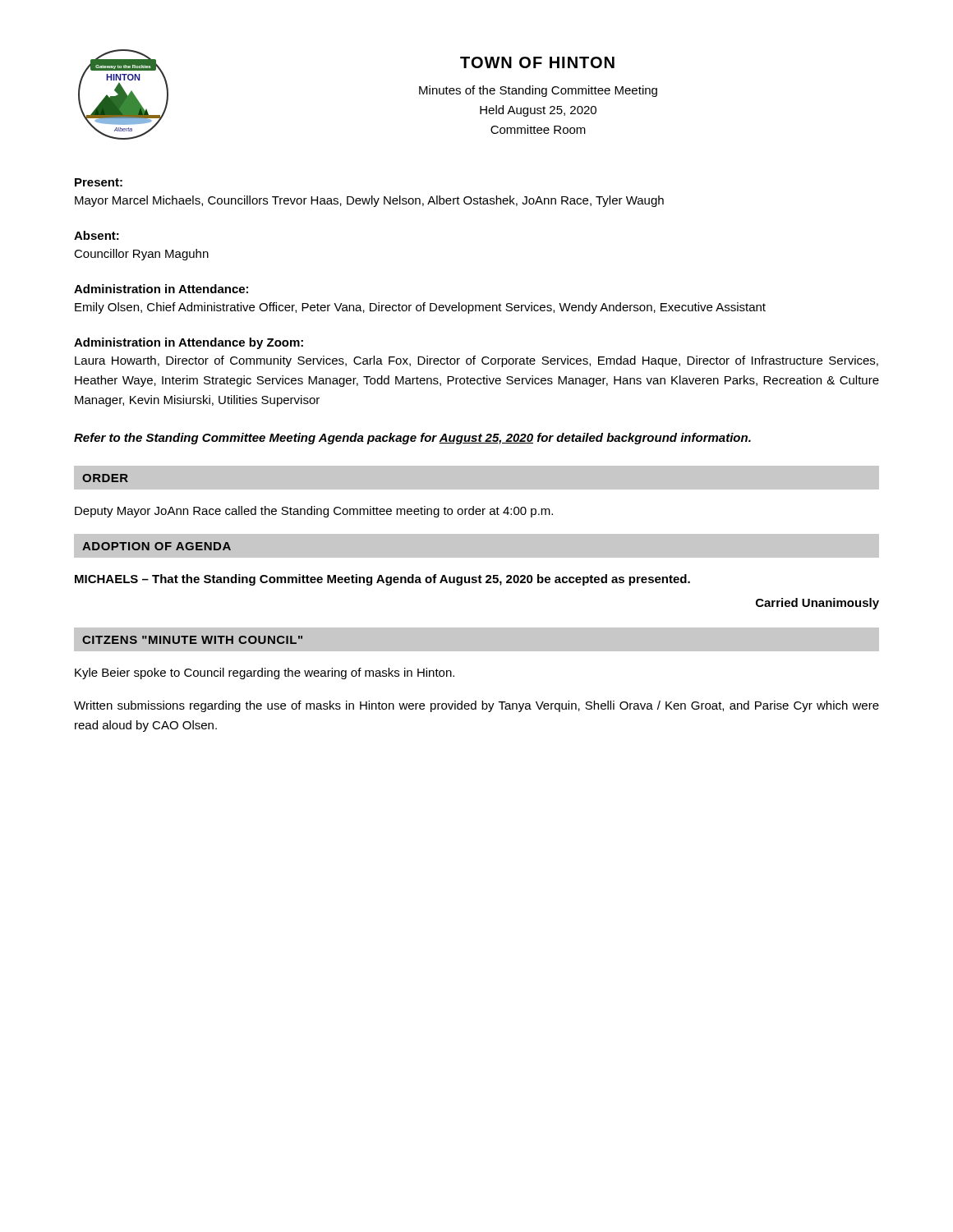Click on the text block that says "Emily Olsen, Chief Administrative Officer, Peter"
The image size is (953, 1232).
pos(420,307)
